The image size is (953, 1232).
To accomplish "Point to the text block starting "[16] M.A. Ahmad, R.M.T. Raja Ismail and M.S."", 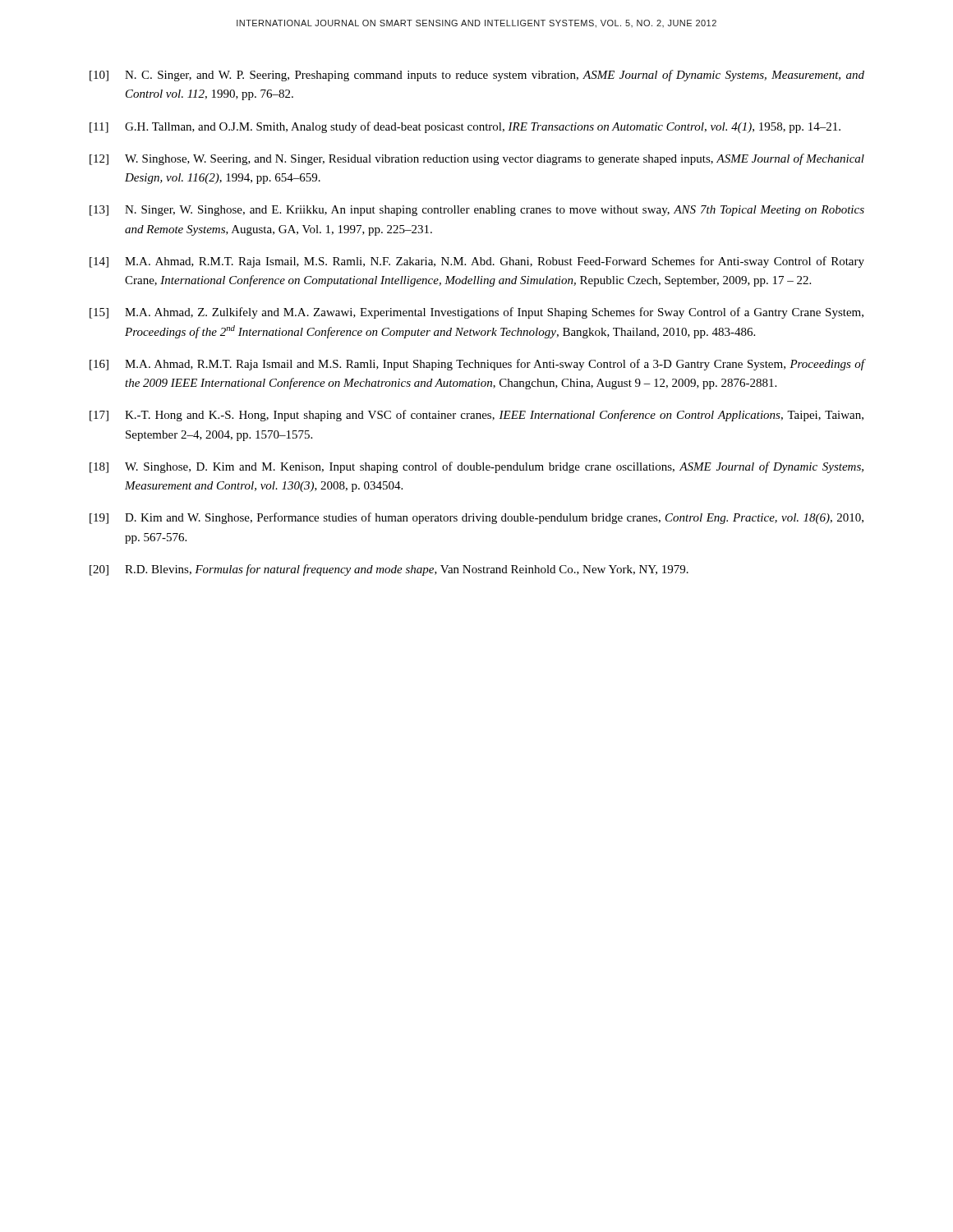I will coord(476,374).
